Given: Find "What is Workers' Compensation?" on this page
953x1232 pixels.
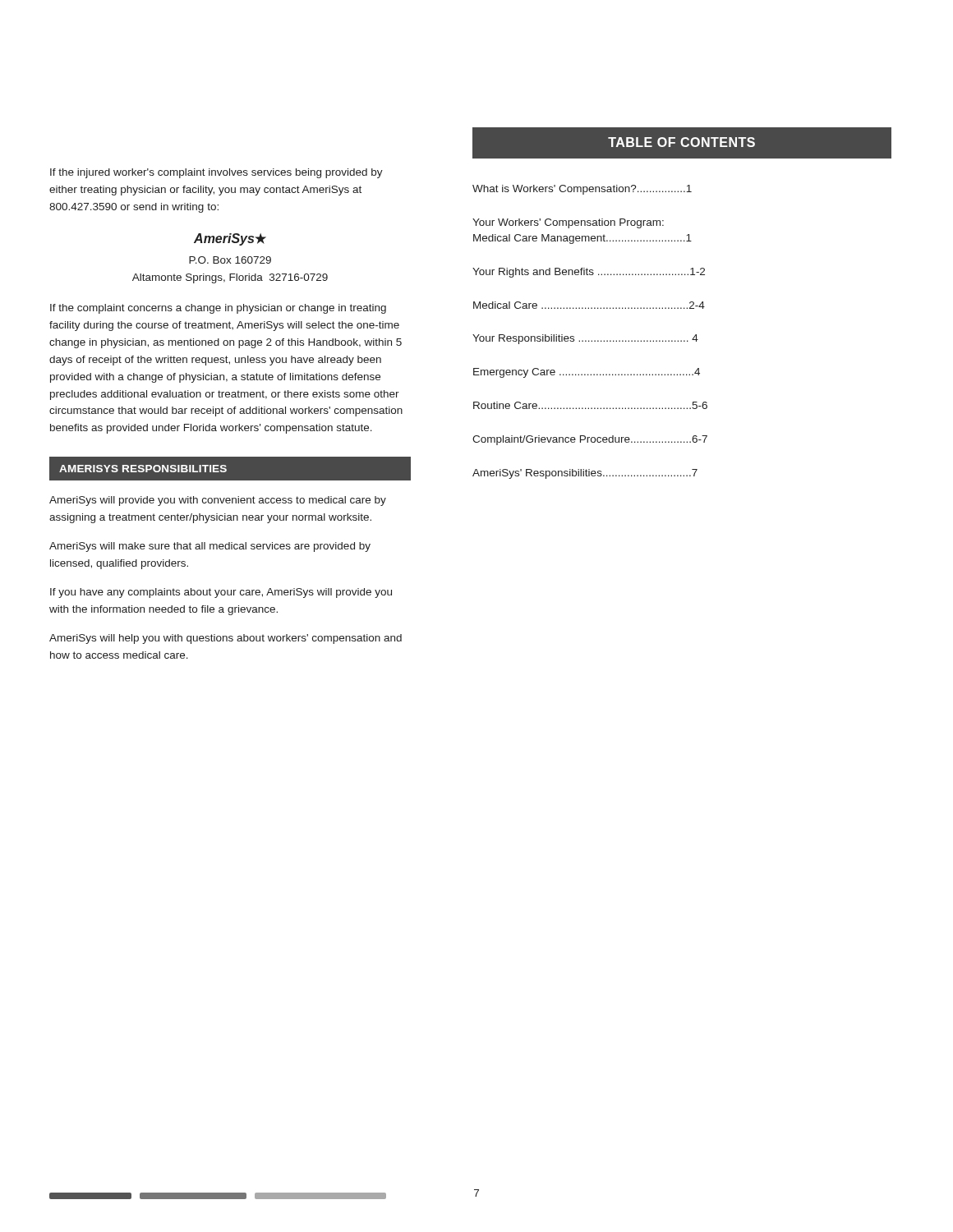Looking at the screenshot, I should pos(582,188).
